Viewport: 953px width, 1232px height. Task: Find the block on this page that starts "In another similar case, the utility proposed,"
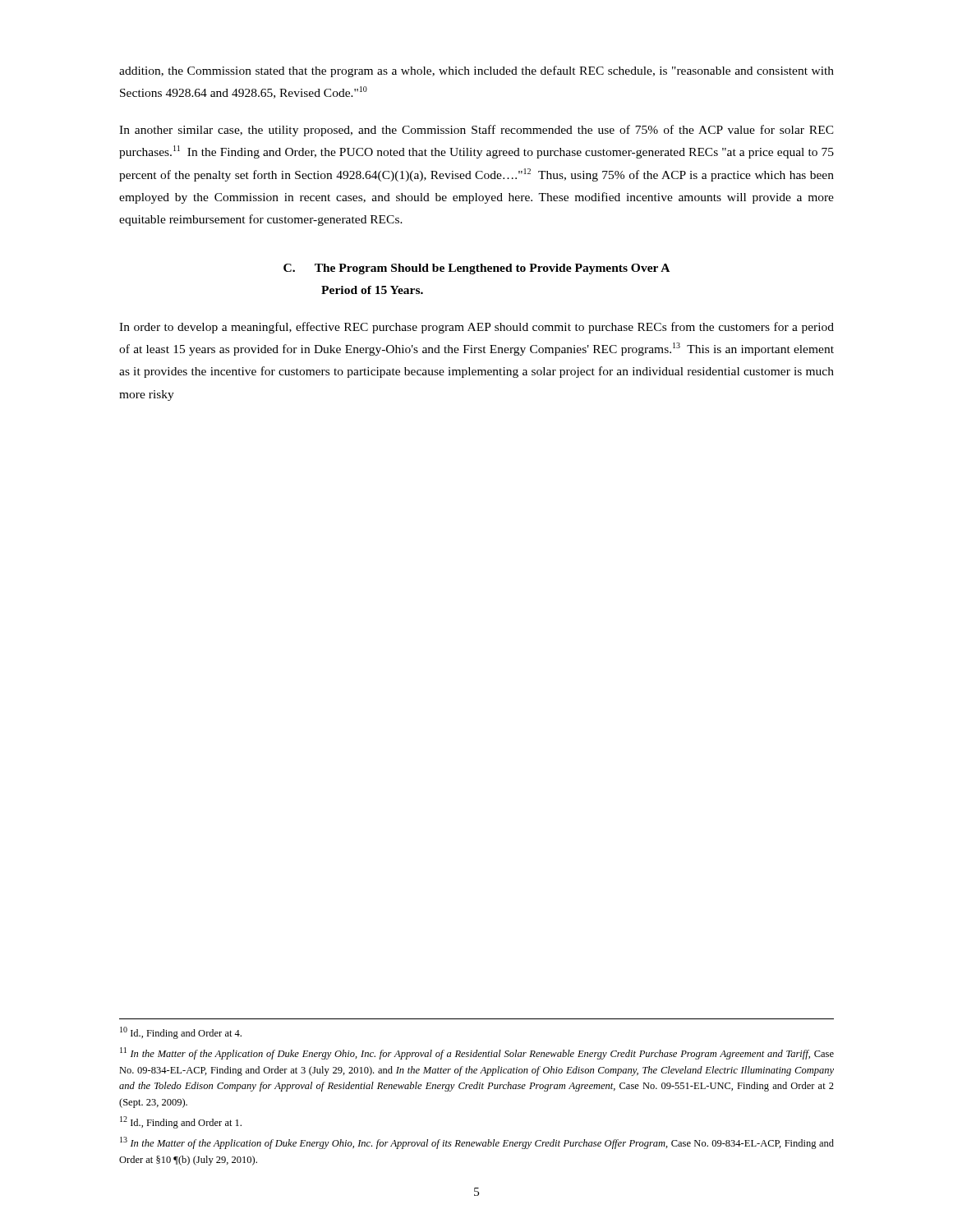(x=476, y=174)
